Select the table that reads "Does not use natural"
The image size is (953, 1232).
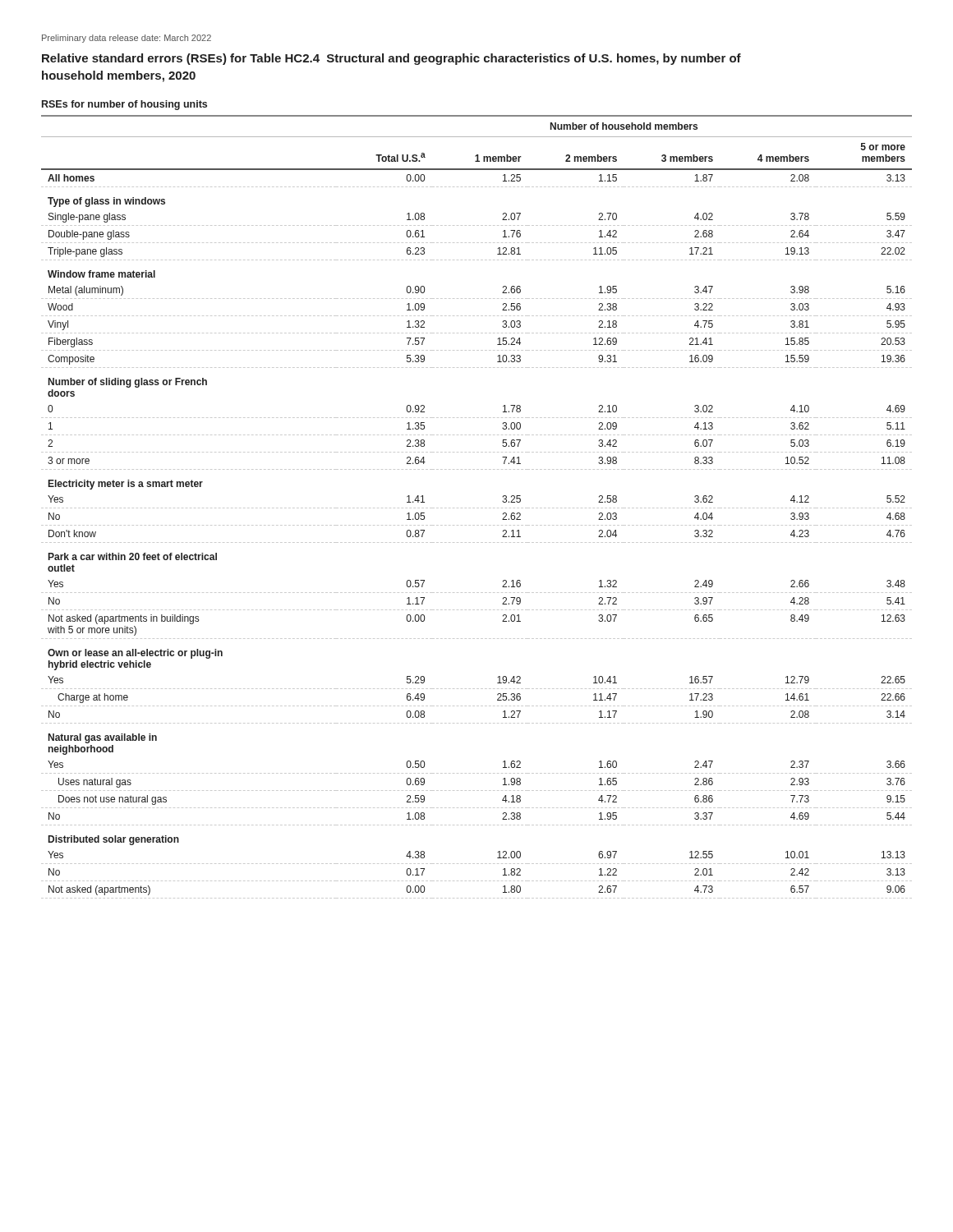pyautogui.click(x=476, y=507)
